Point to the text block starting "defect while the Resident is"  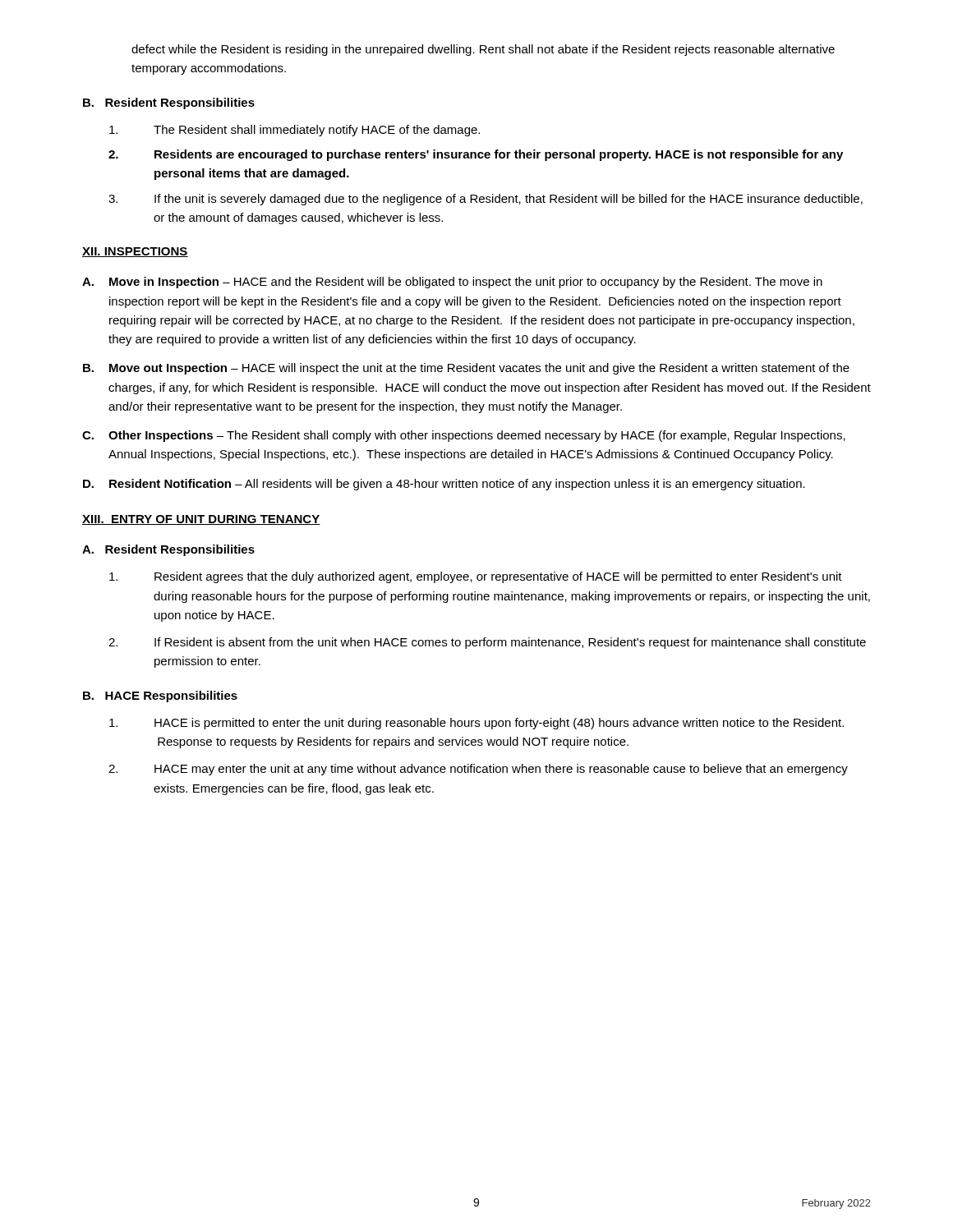pyautogui.click(x=483, y=58)
